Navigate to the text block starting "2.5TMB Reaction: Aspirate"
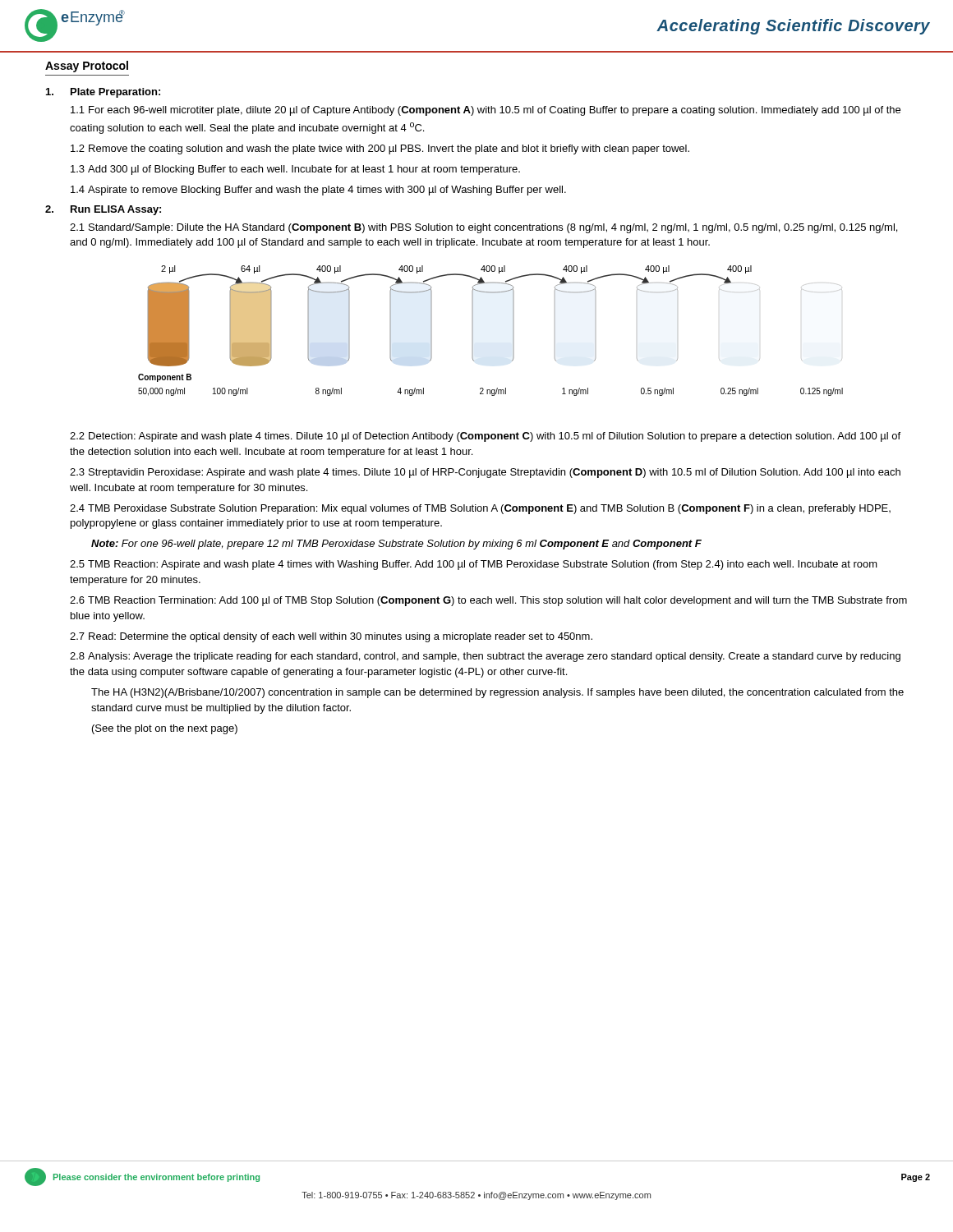Screen dimensions: 1232x953 (x=474, y=572)
